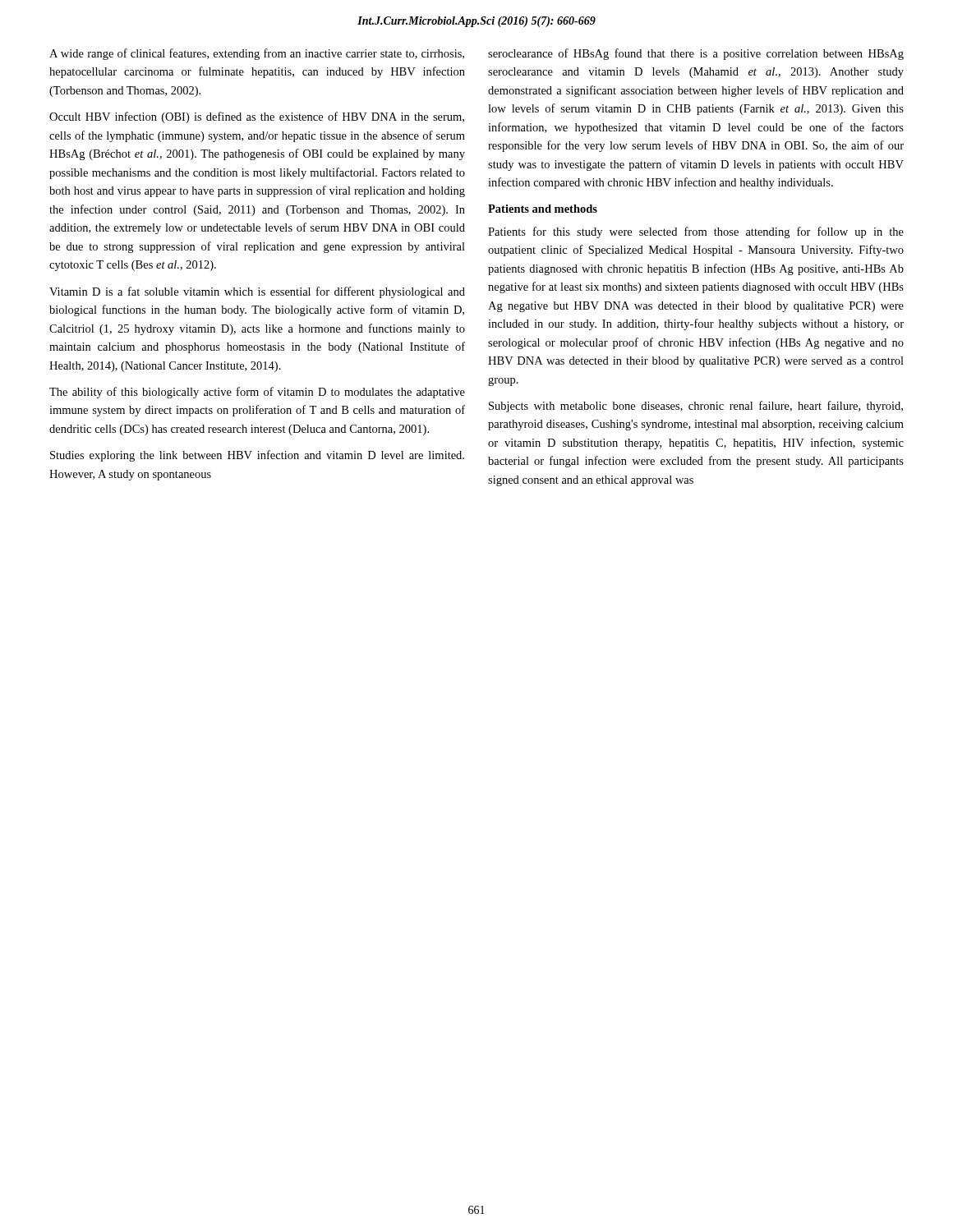Locate the text block that says "A wide range of clinical features,"
Viewport: 953px width, 1232px height.
(x=257, y=72)
